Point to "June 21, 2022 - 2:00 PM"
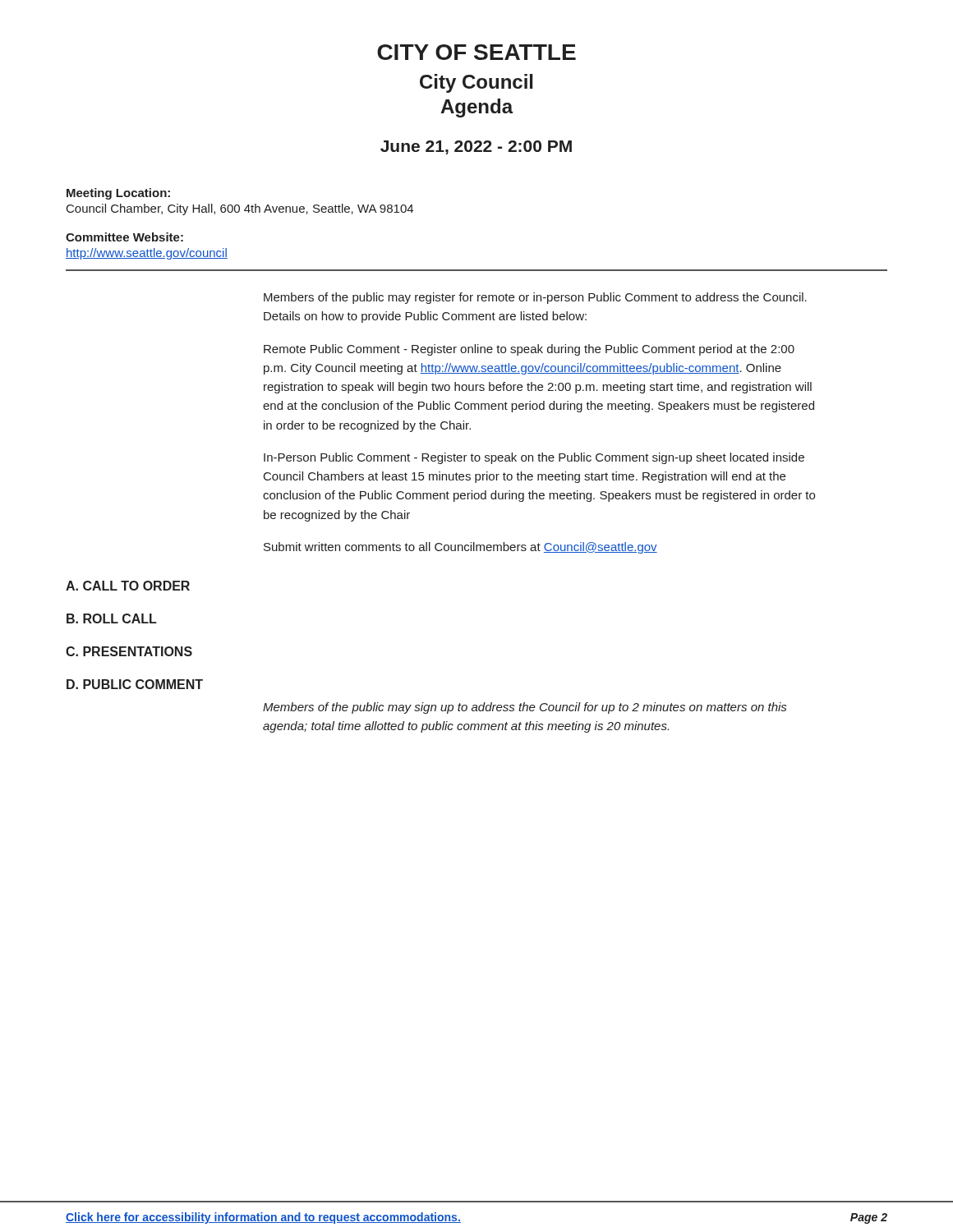The width and height of the screenshot is (953, 1232). pos(476,146)
